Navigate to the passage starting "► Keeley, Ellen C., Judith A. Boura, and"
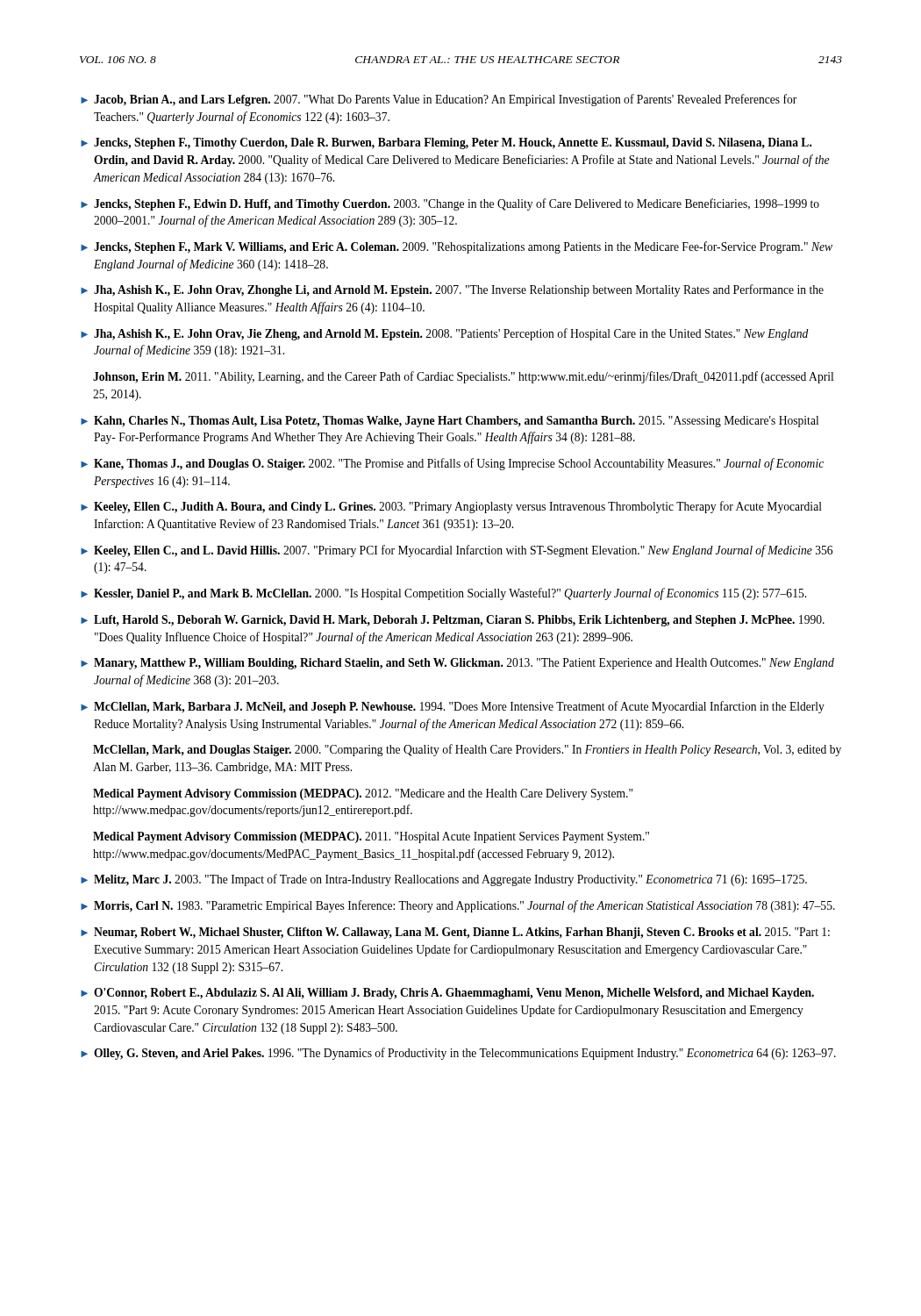This screenshot has width=921, height=1316. click(x=460, y=516)
